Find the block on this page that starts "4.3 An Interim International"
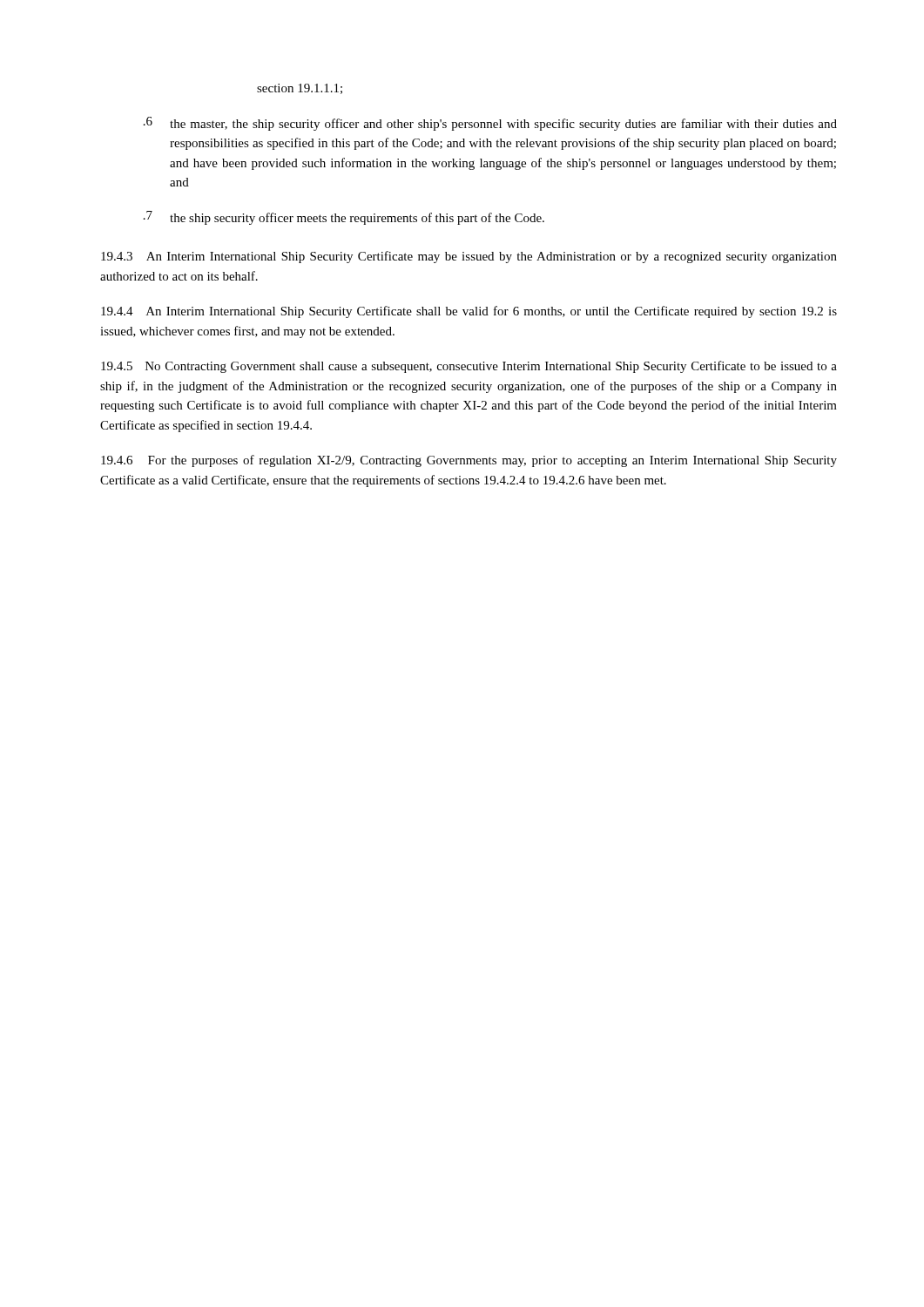Screen dimensions: 1307x924 pyautogui.click(x=469, y=266)
